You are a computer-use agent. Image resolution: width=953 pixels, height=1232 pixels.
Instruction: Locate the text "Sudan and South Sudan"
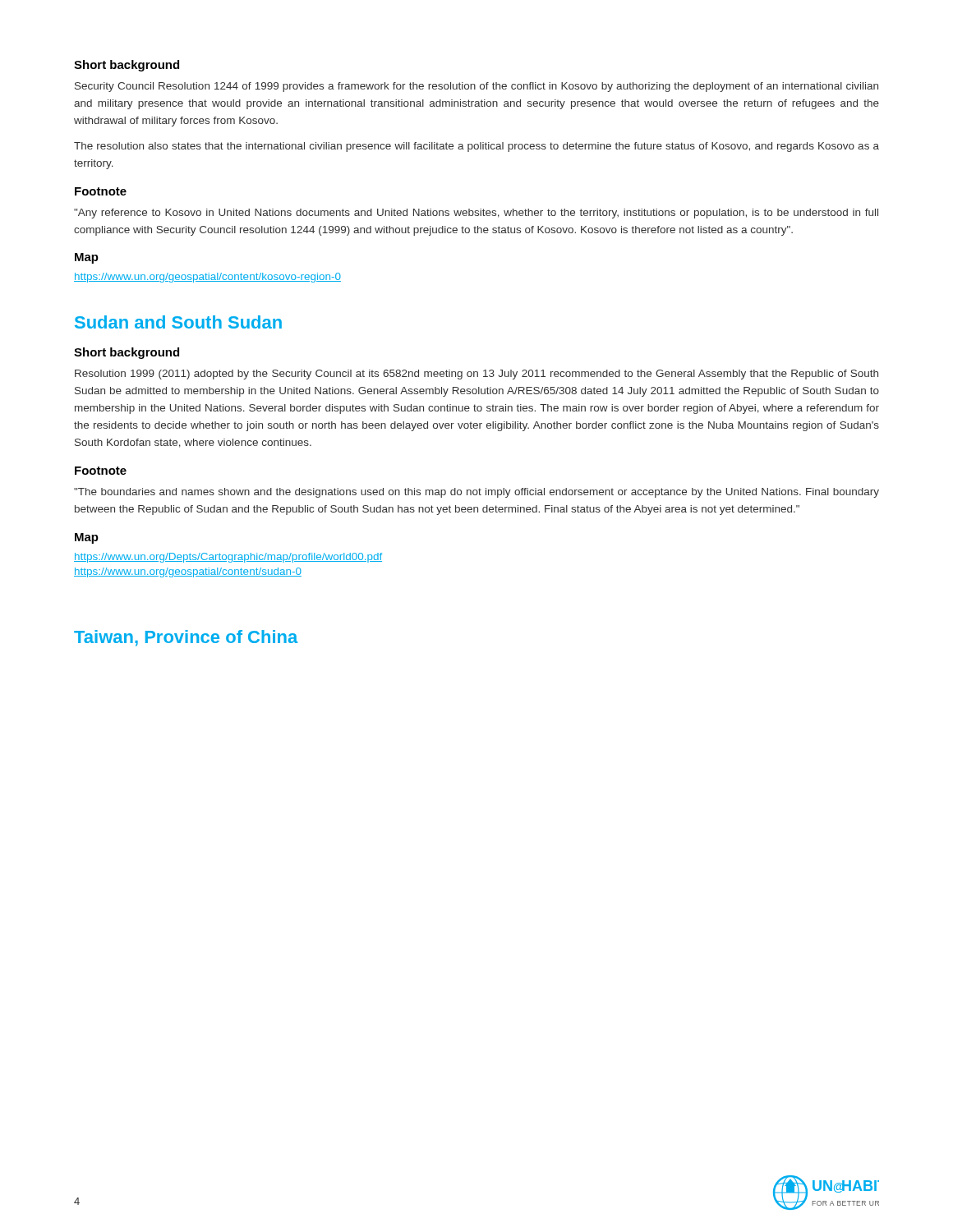pyautogui.click(x=178, y=323)
